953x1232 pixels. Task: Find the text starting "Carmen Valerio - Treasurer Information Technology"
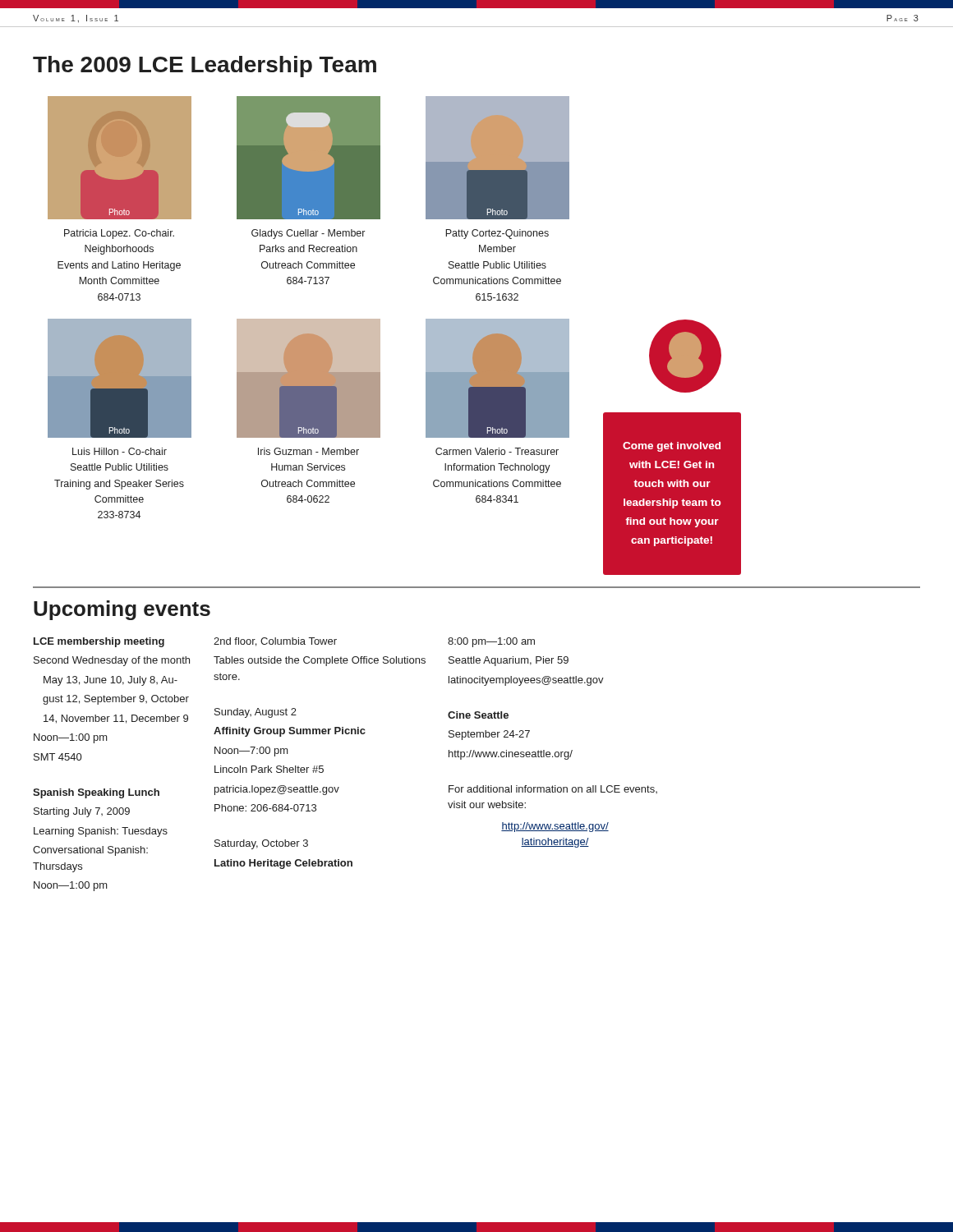pyautogui.click(x=497, y=475)
